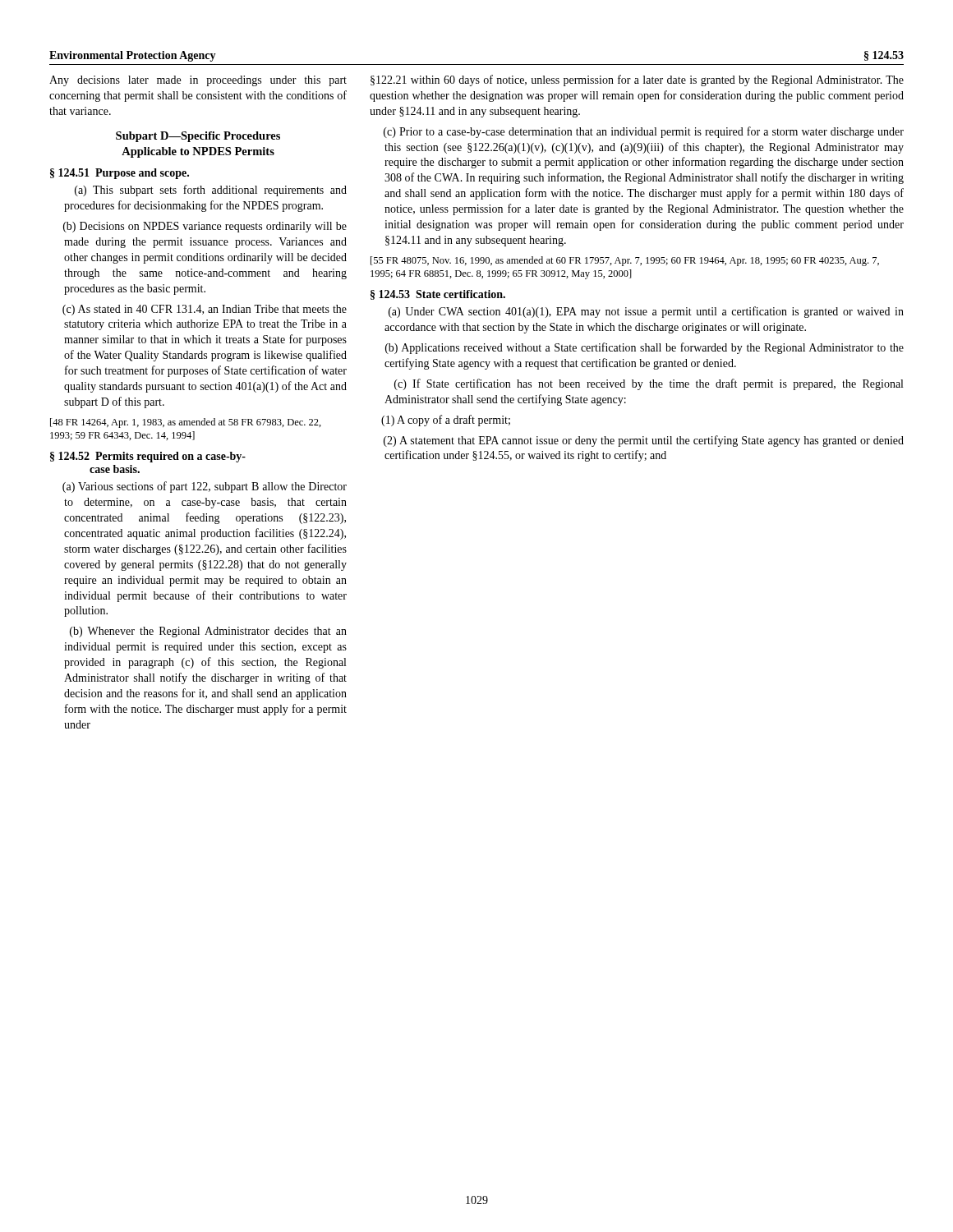Point to the text block starting "§ 124.52 Permits required on a case-by-"
The image size is (953, 1232).
click(x=147, y=463)
